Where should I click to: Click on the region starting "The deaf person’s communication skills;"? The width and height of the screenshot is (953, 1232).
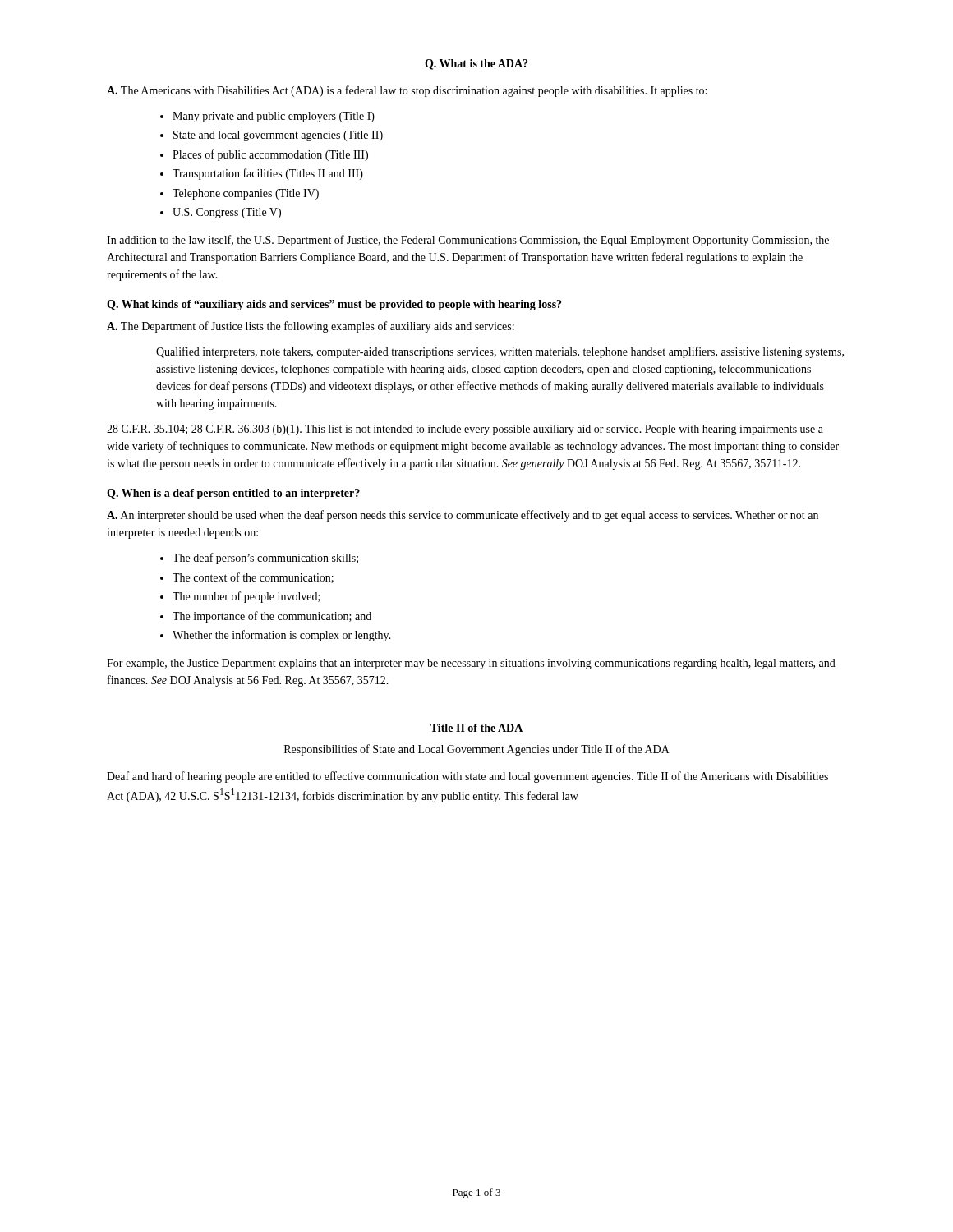coord(266,558)
